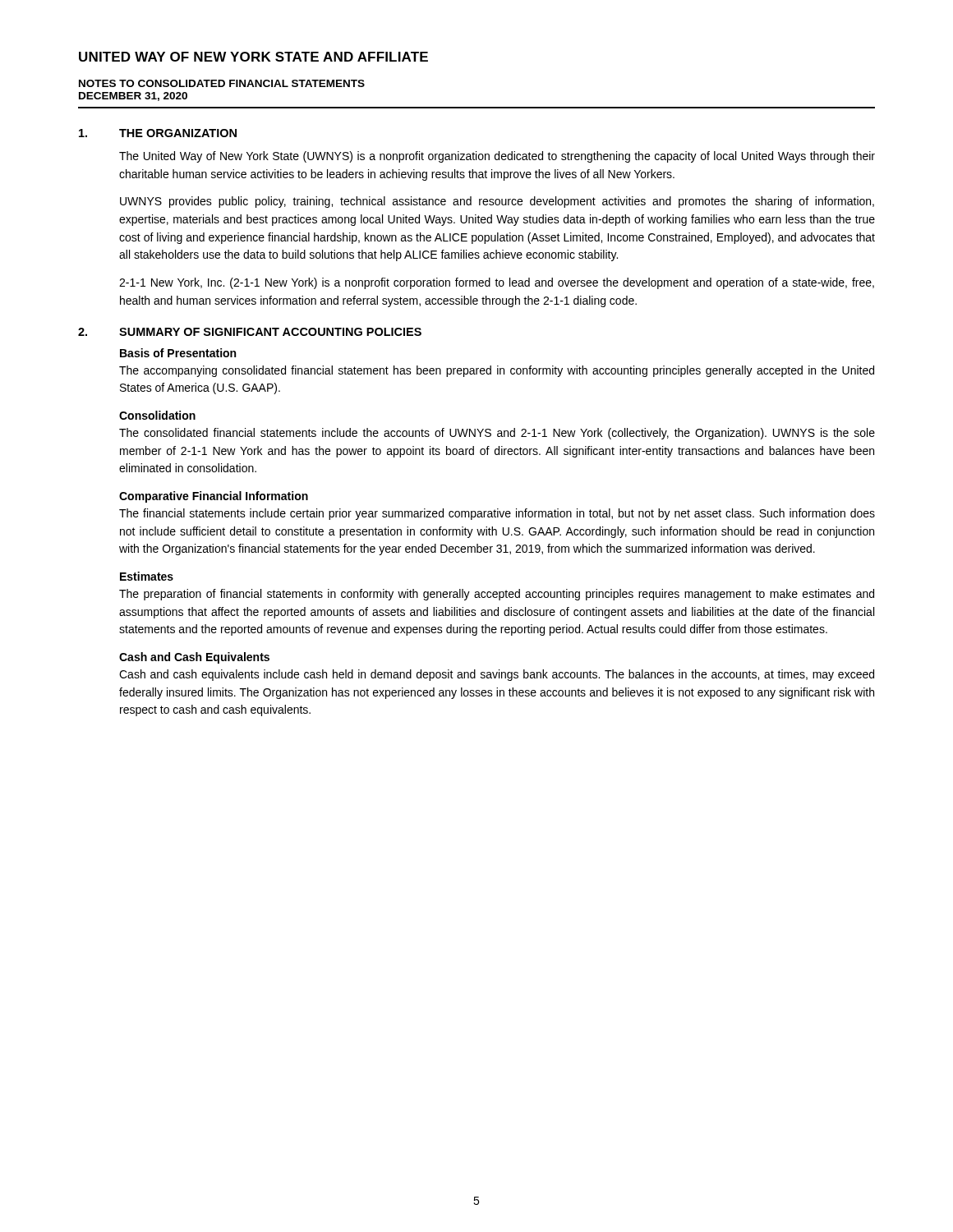The width and height of the screenshot is (953, 1232).
Task: Find the text block containing "The preparation of"
Action: coord(497,612)
